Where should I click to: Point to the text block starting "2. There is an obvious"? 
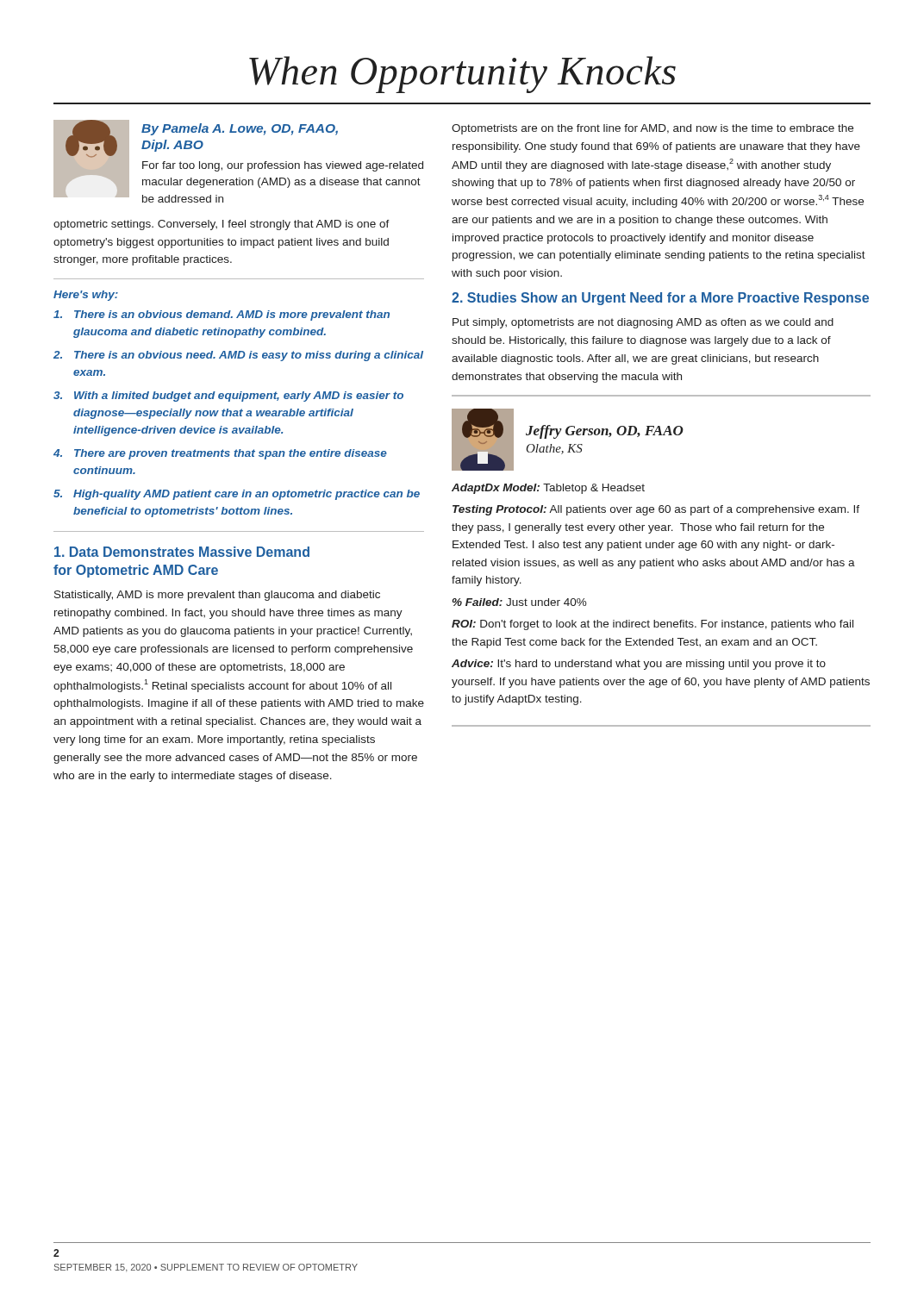click(x=239, y=364)
